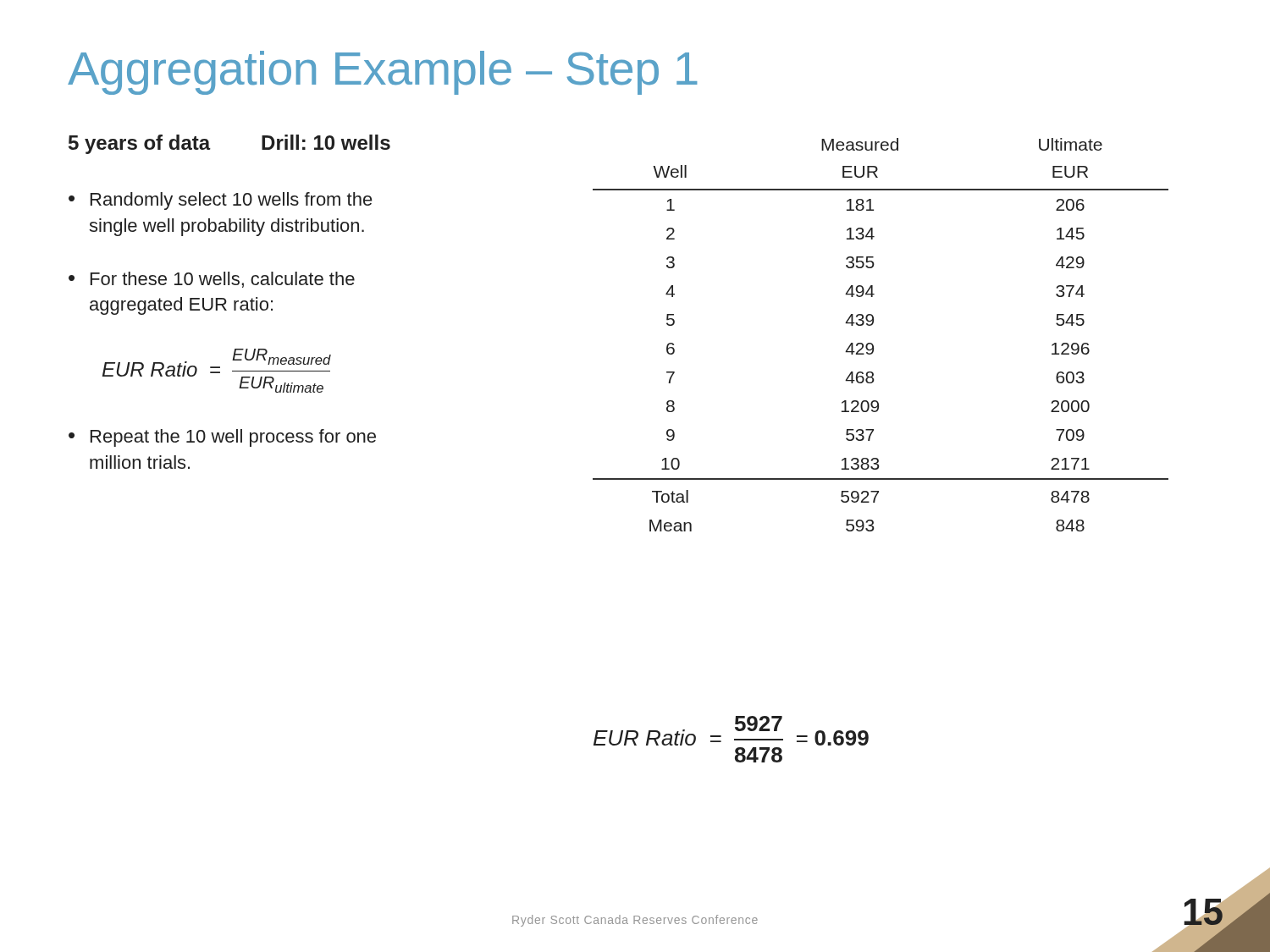Screen dimensions: 952x1270
Task: Find the illustration
Action: [1185, 884]
